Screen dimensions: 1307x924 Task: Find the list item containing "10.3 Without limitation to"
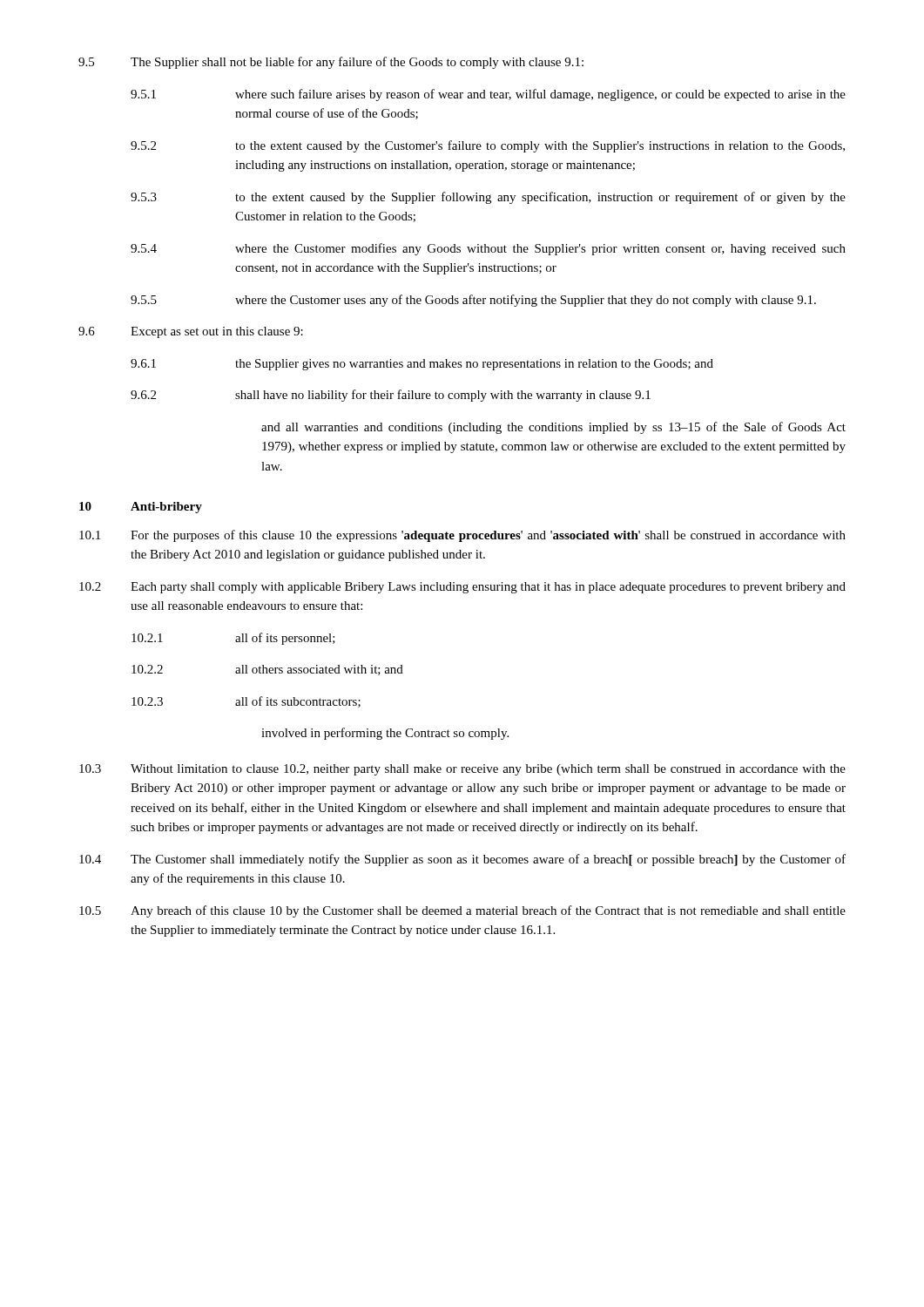pos(462,798)
